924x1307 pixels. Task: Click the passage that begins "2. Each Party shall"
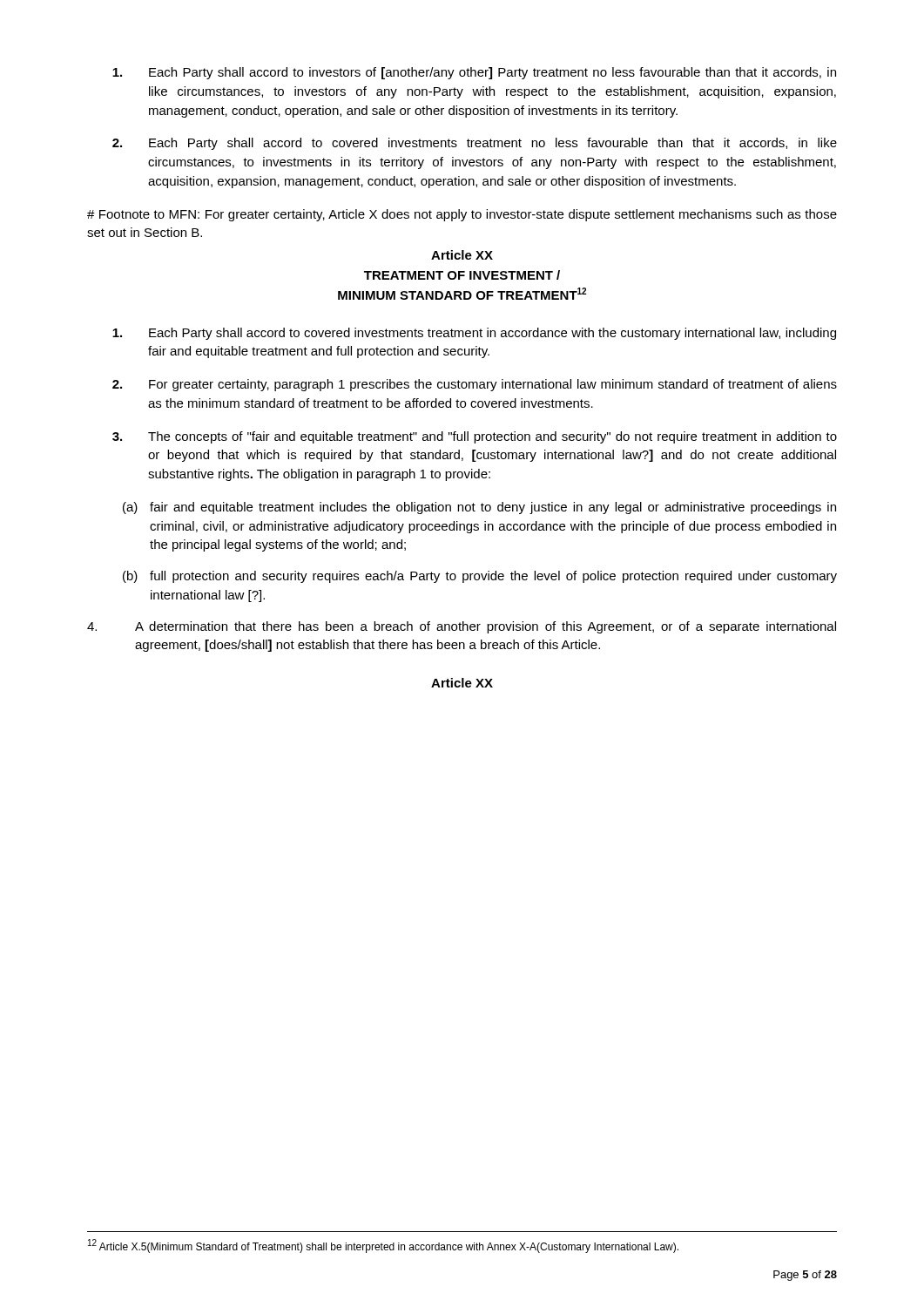tap(462, 162)
